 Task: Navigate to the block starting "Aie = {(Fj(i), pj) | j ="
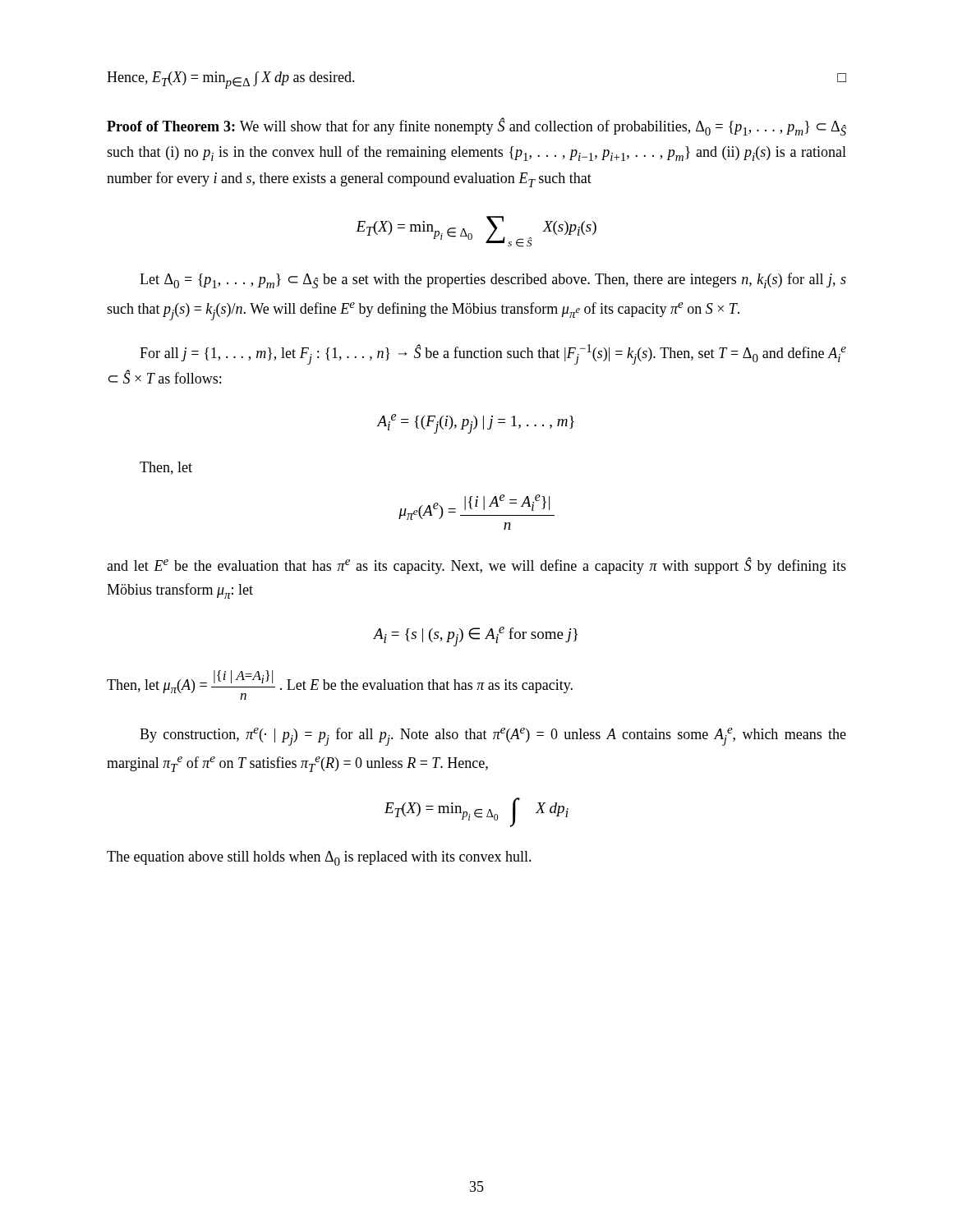point(476,421)
